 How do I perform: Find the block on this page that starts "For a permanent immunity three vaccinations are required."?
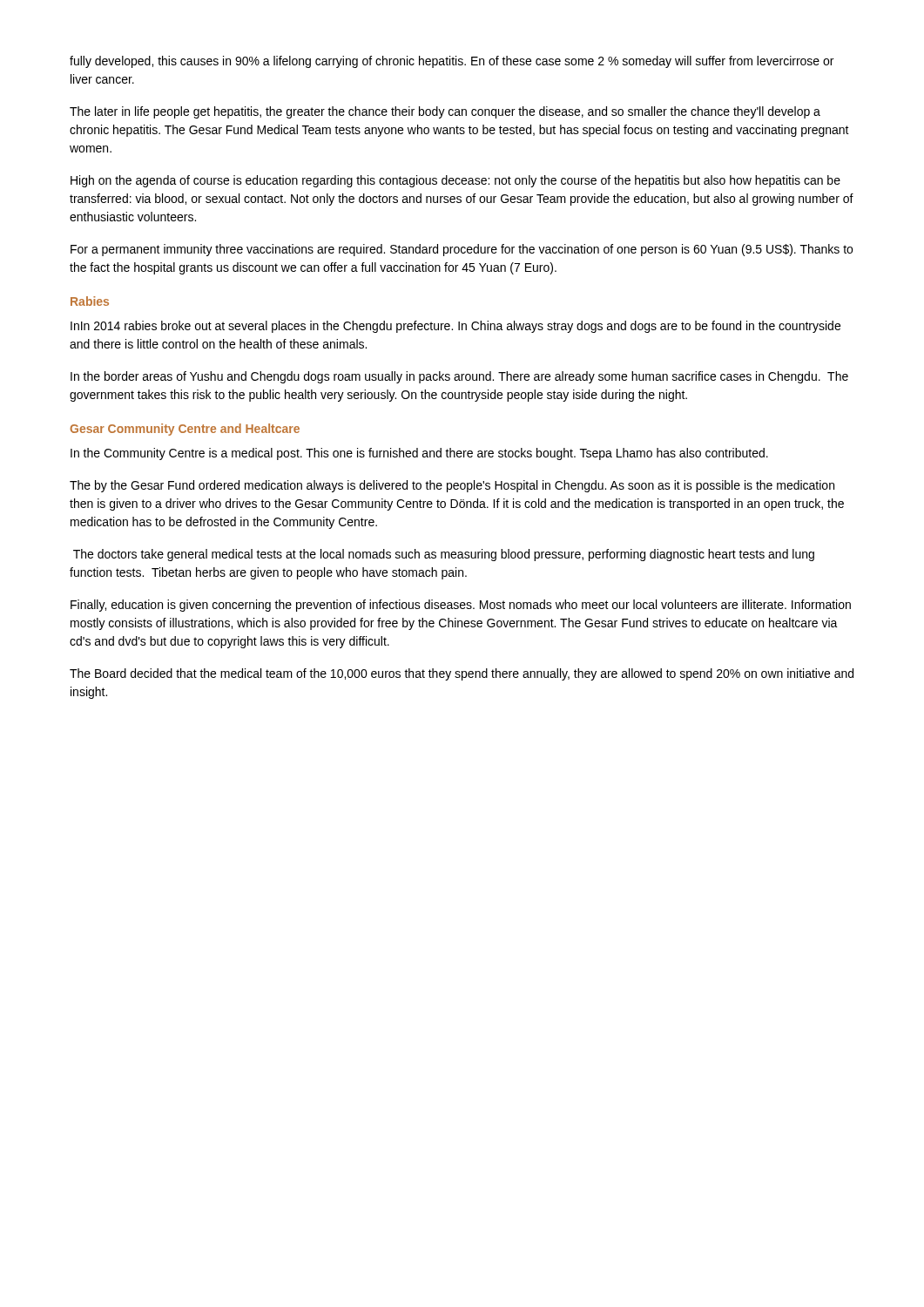[462, 258]
